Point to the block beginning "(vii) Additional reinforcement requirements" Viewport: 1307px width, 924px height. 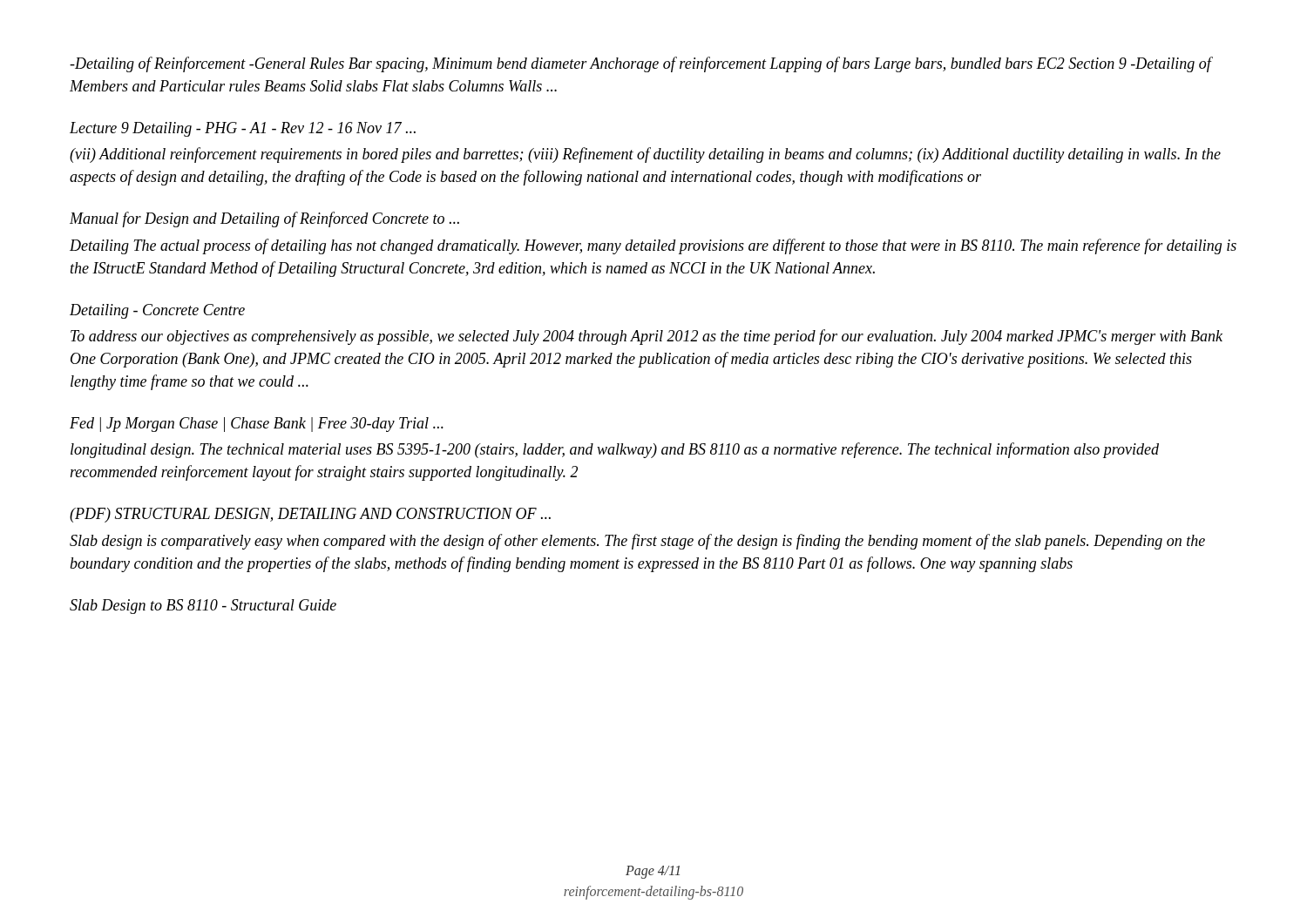645,166
